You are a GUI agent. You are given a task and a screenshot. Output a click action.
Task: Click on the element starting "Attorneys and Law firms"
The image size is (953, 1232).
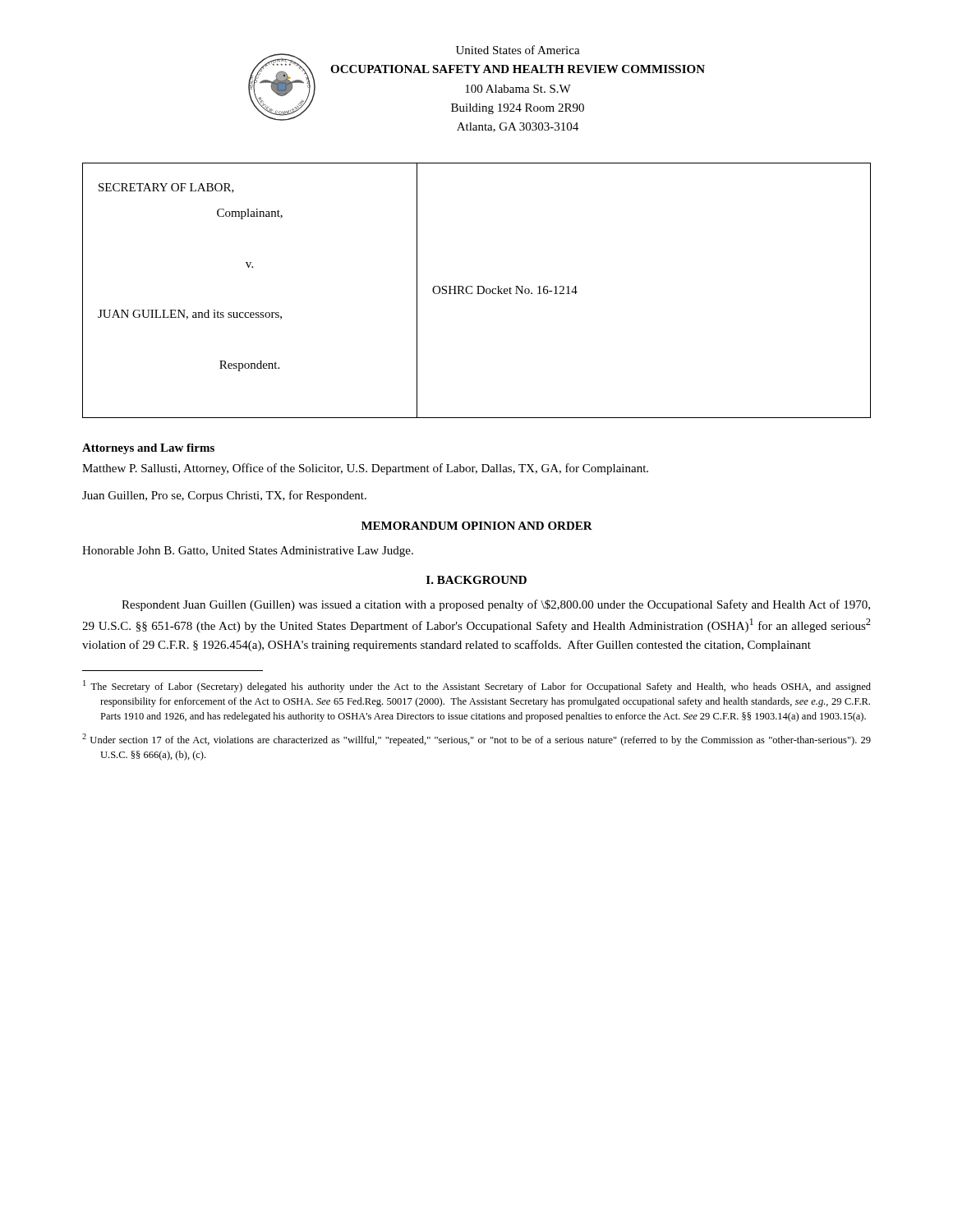(148, 448)
